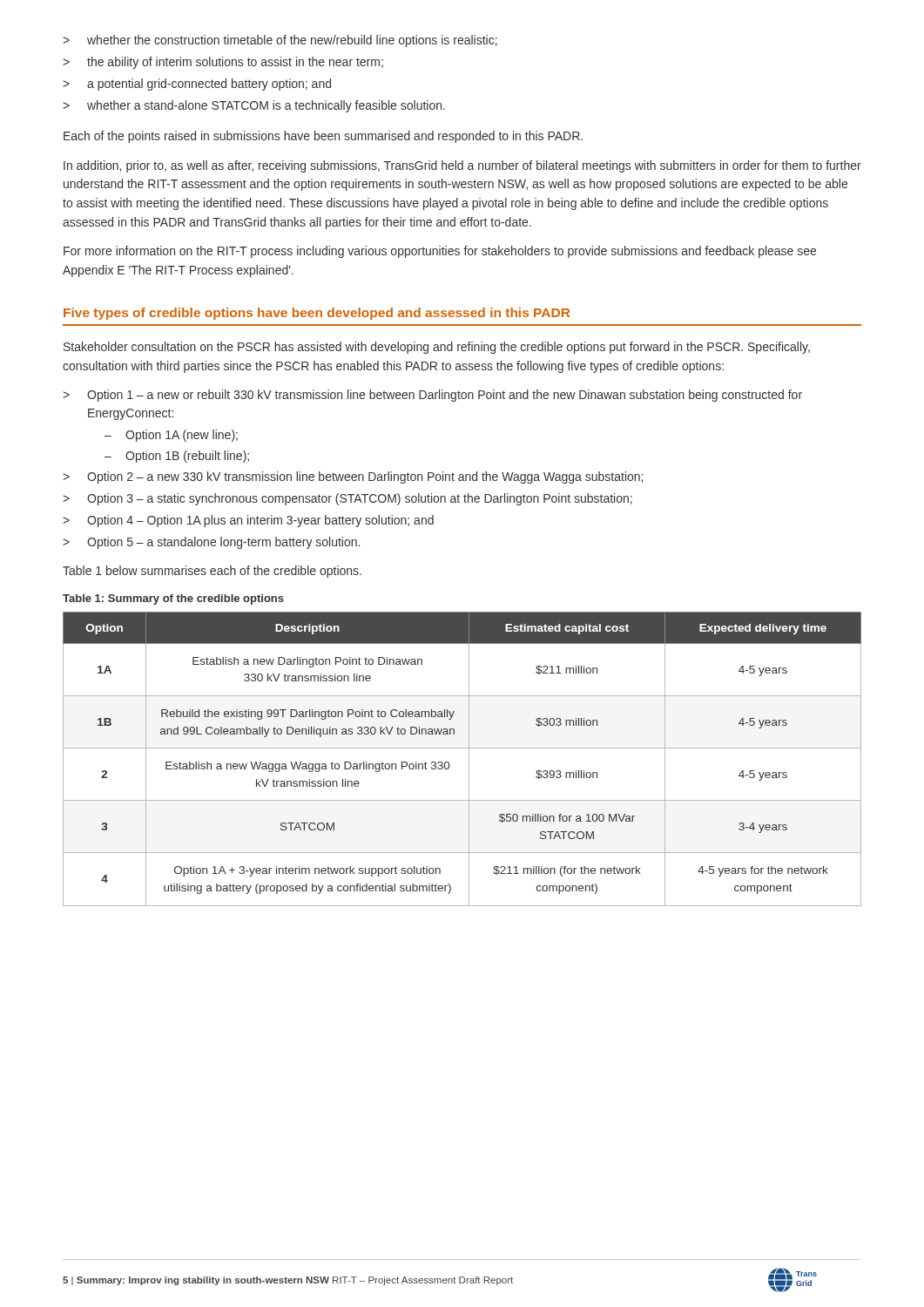The height and width of the screenshot is (1307, 924).
Task: Find the text block that says "Stakeholder consultation on the PSCR has assisted"
Action: coord(437,356)
